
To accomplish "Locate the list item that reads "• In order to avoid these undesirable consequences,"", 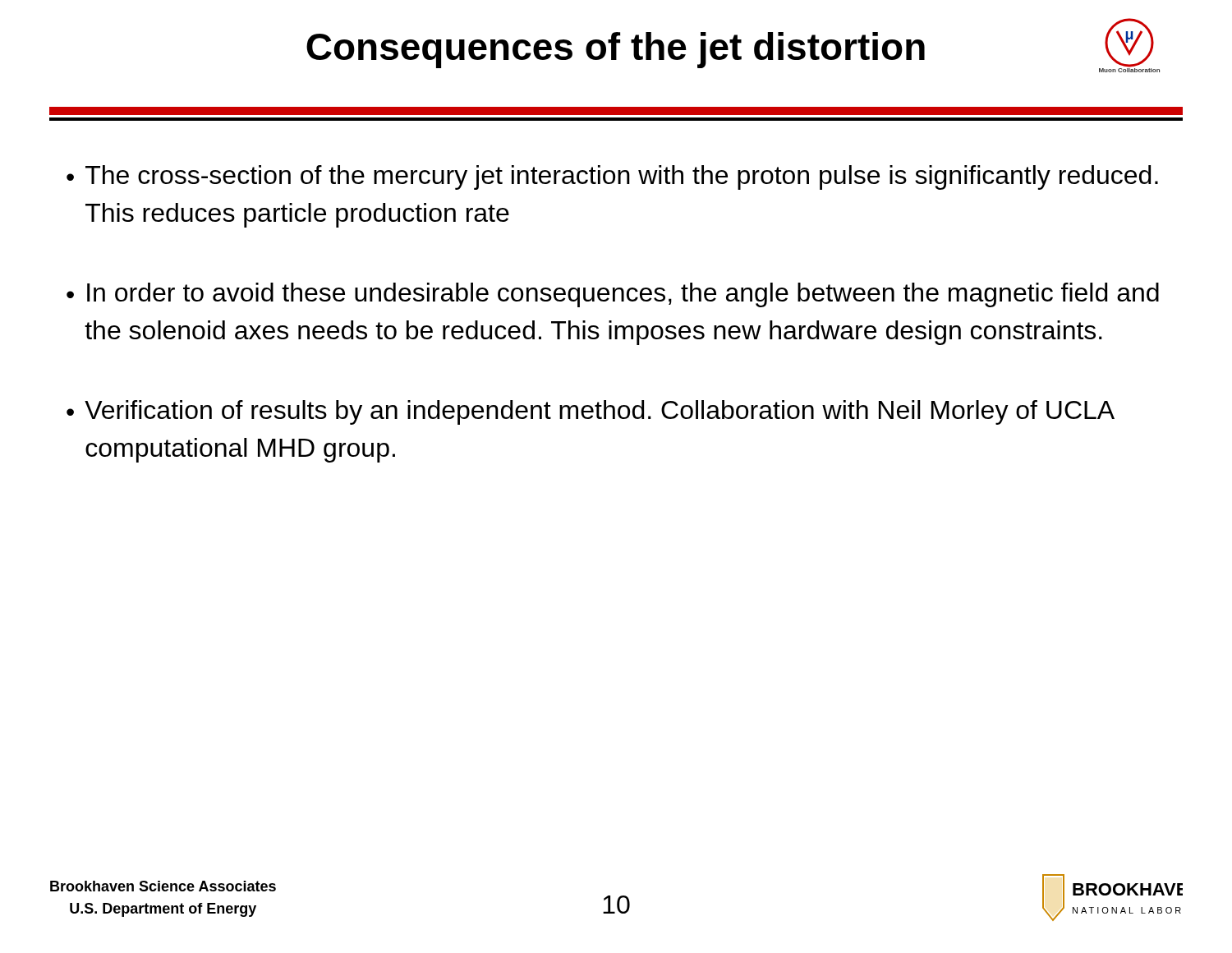I will (x=616, y=312).
